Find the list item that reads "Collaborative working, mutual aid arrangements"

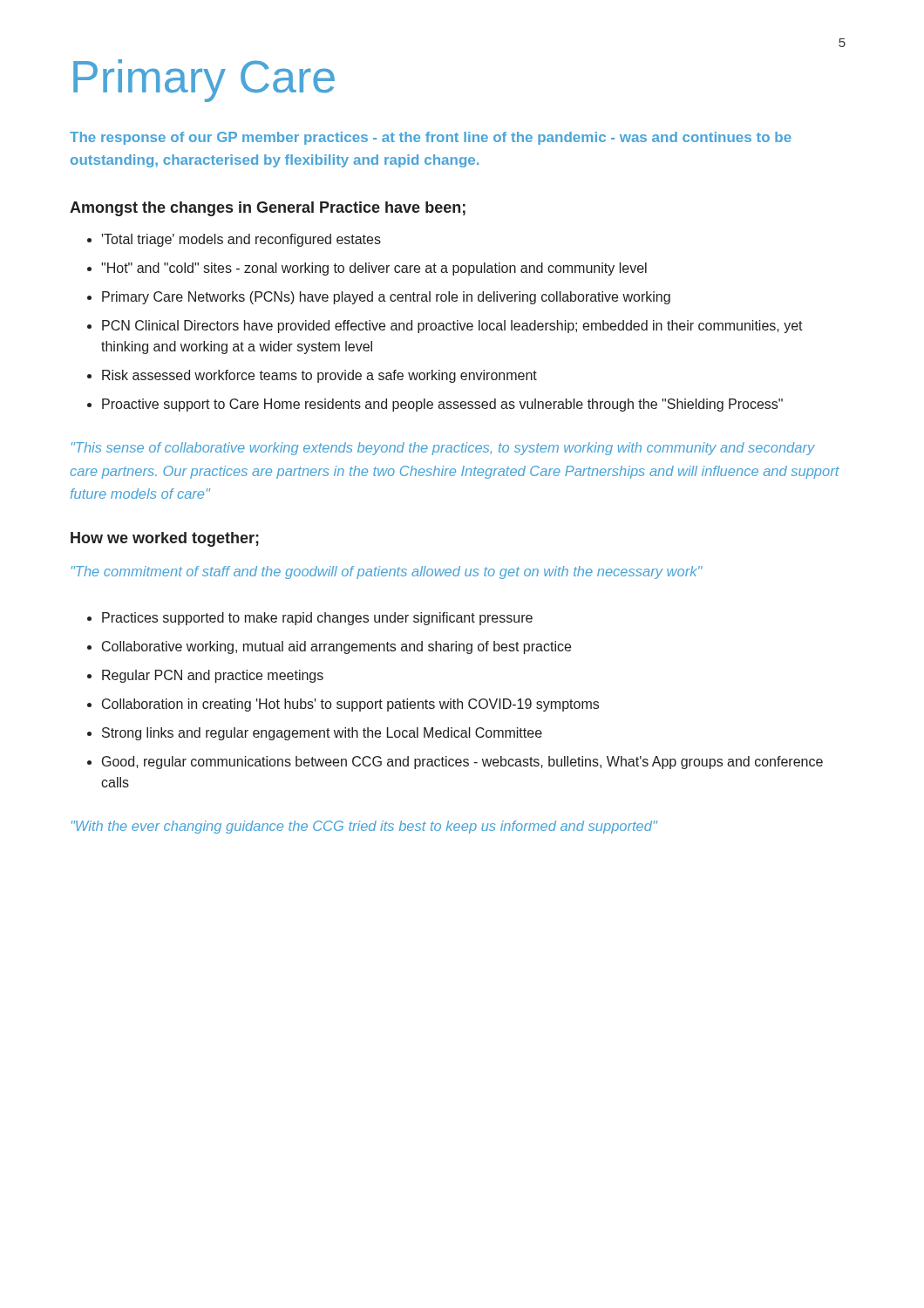336,646
